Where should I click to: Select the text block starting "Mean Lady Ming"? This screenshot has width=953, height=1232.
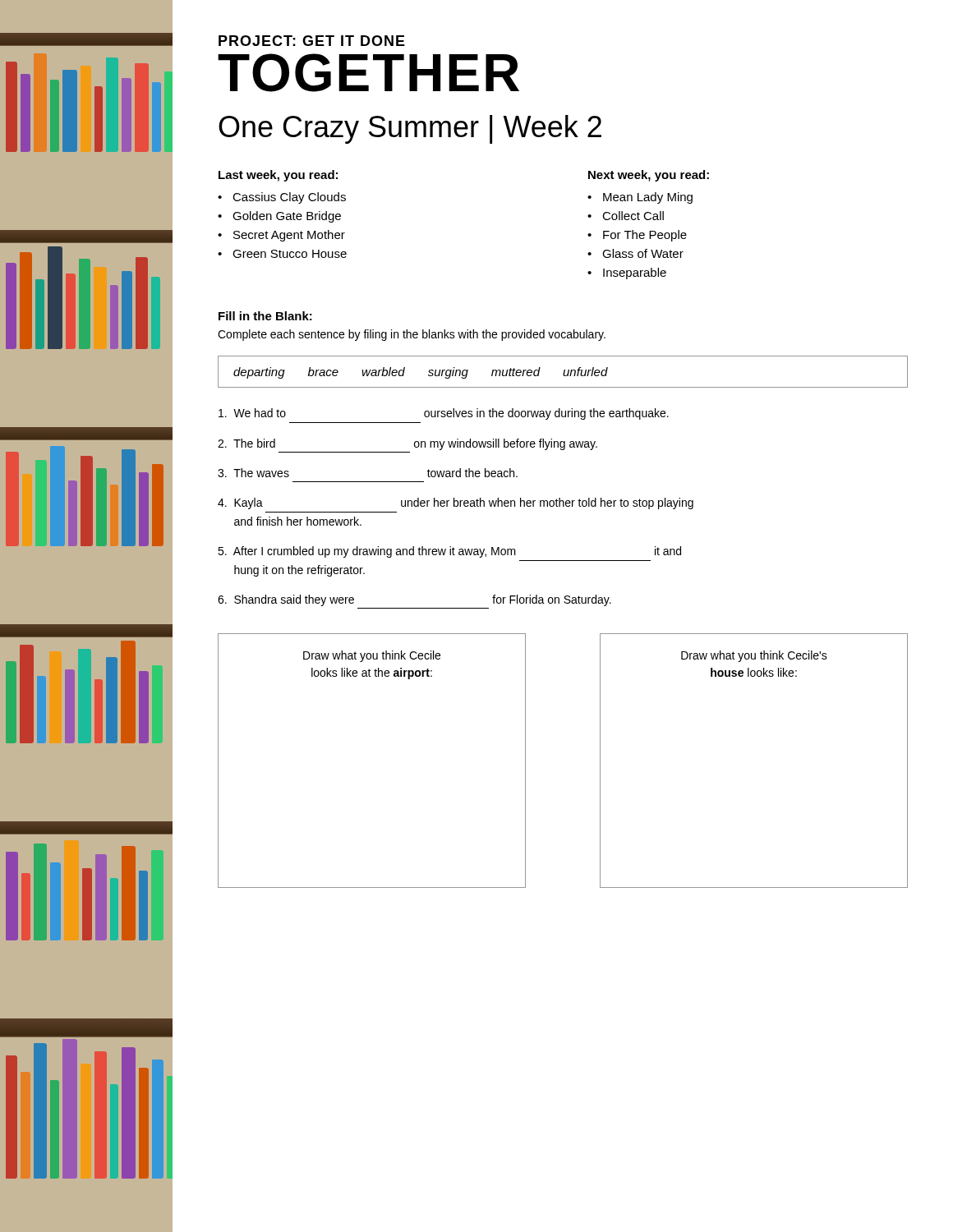(x=648, y=197)
